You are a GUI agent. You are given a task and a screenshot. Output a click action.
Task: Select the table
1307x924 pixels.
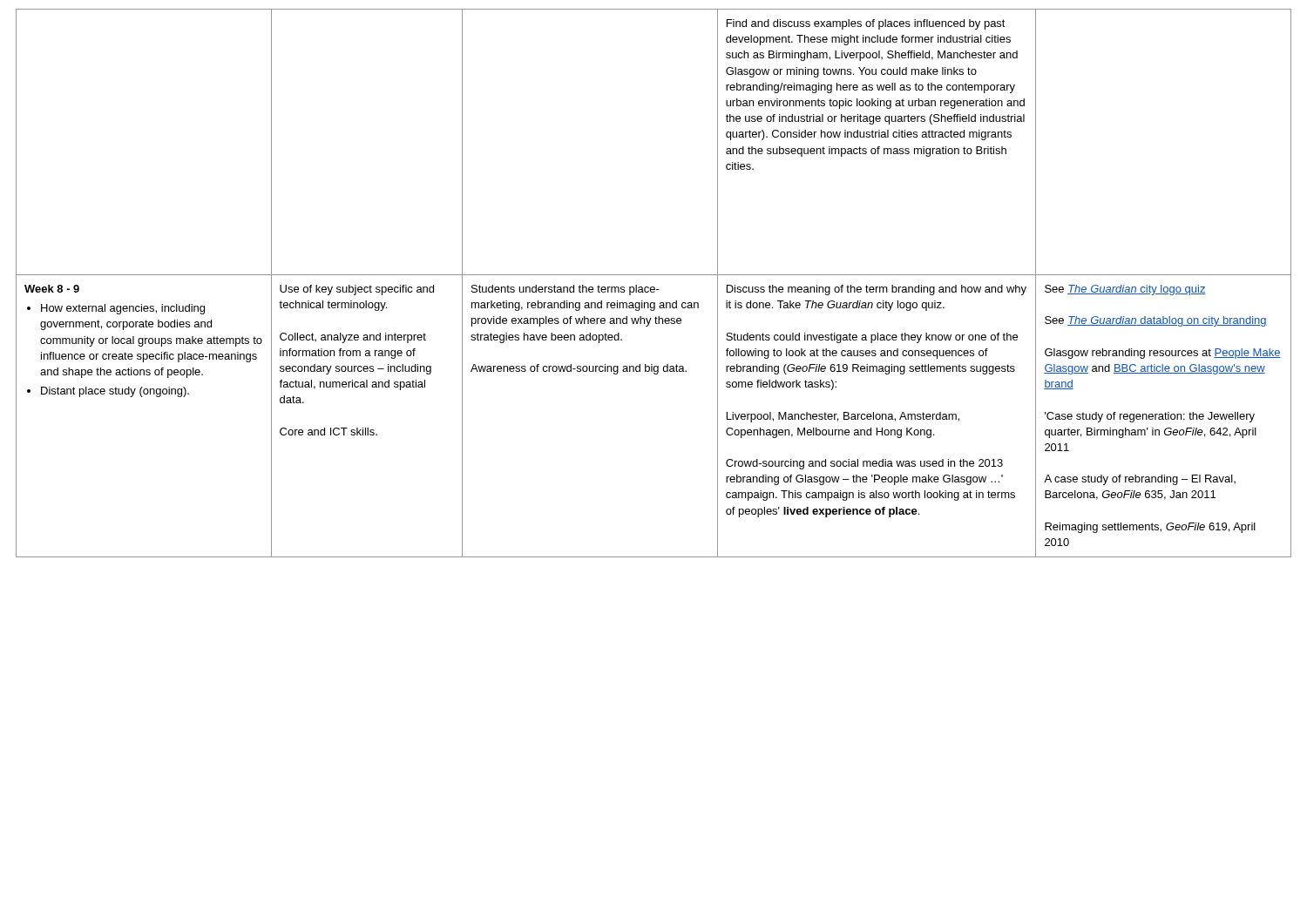[x=654, y=283]
